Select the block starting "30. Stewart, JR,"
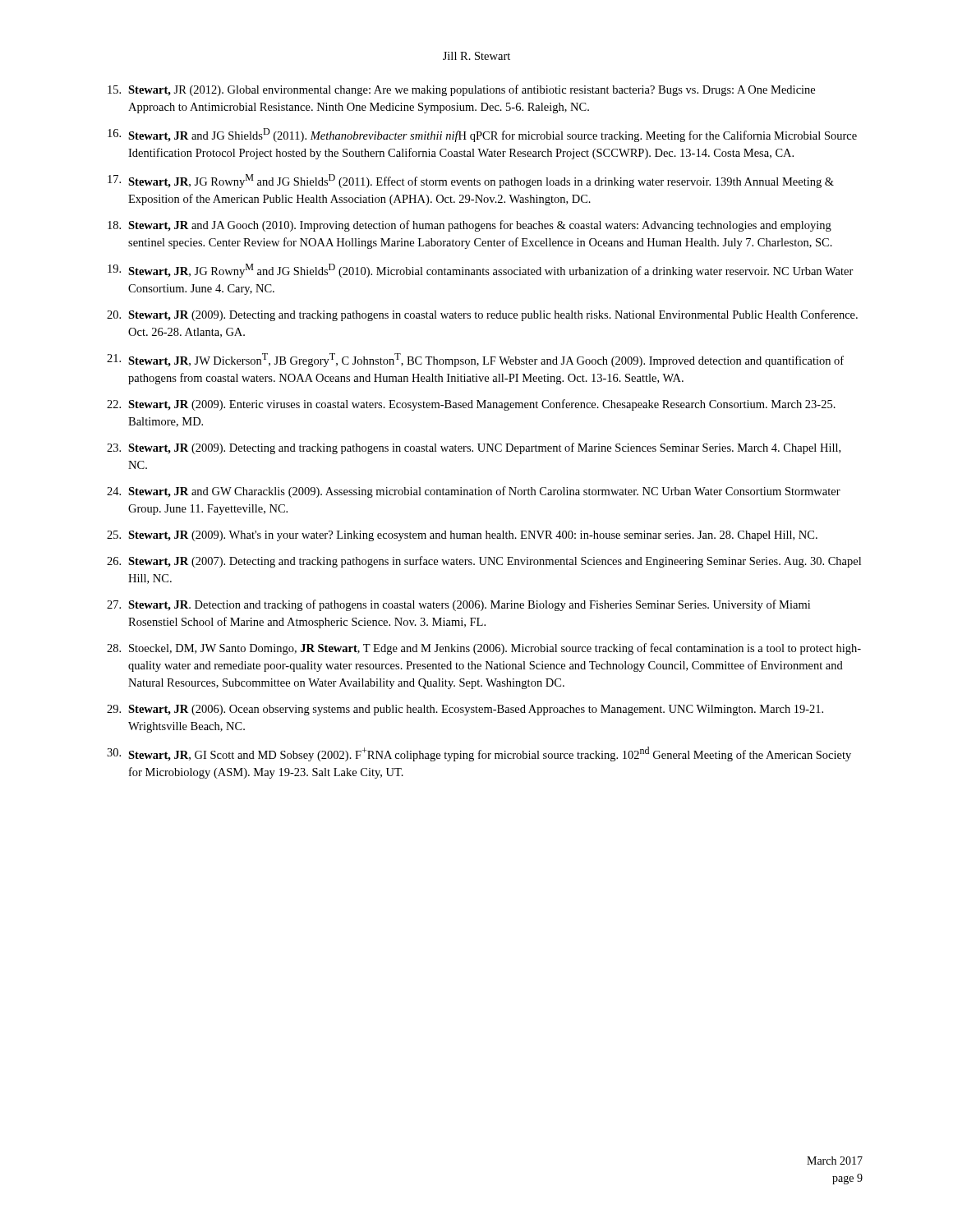 (x=476, y=762)
